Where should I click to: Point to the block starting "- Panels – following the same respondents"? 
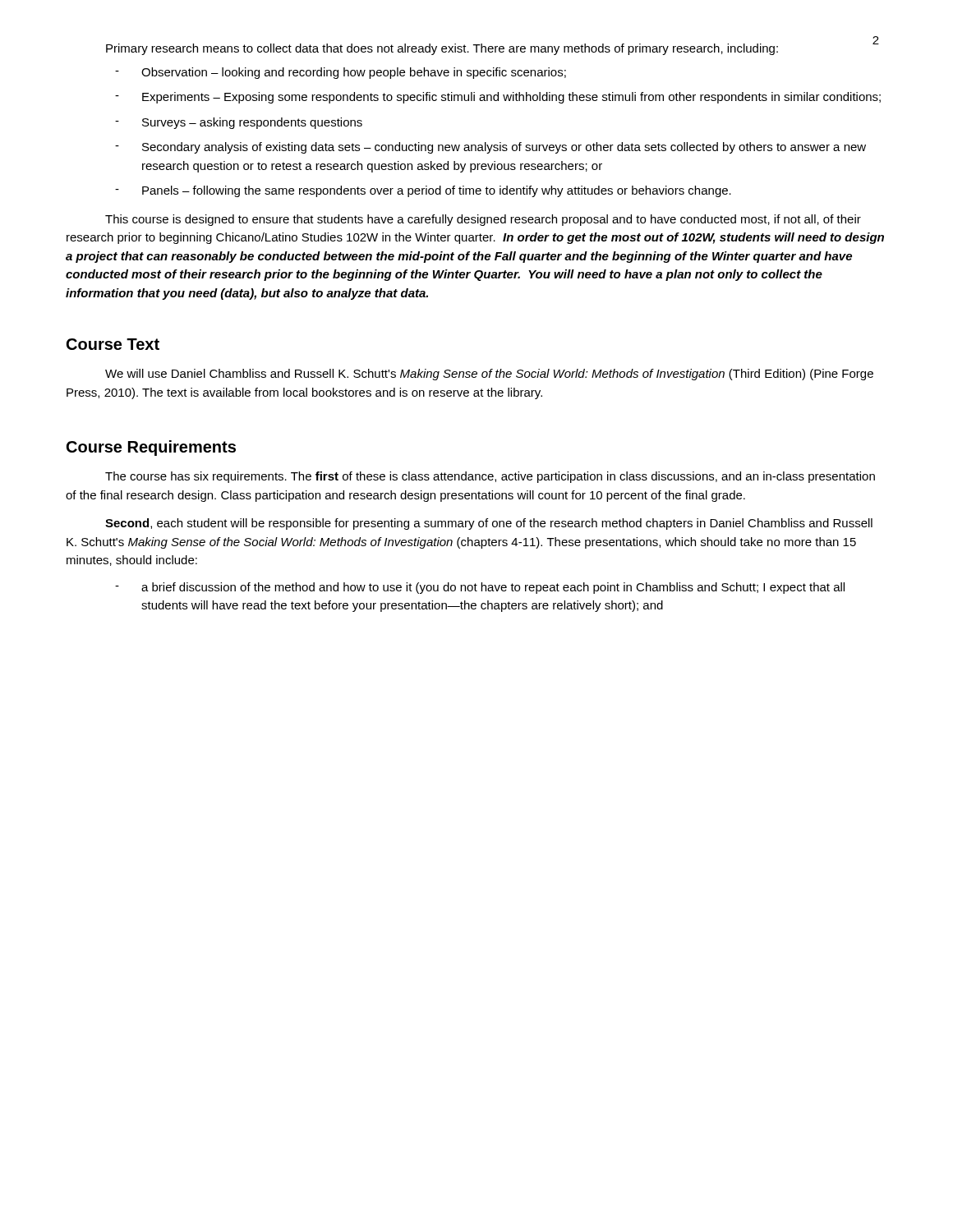click(x=501, y=191)
